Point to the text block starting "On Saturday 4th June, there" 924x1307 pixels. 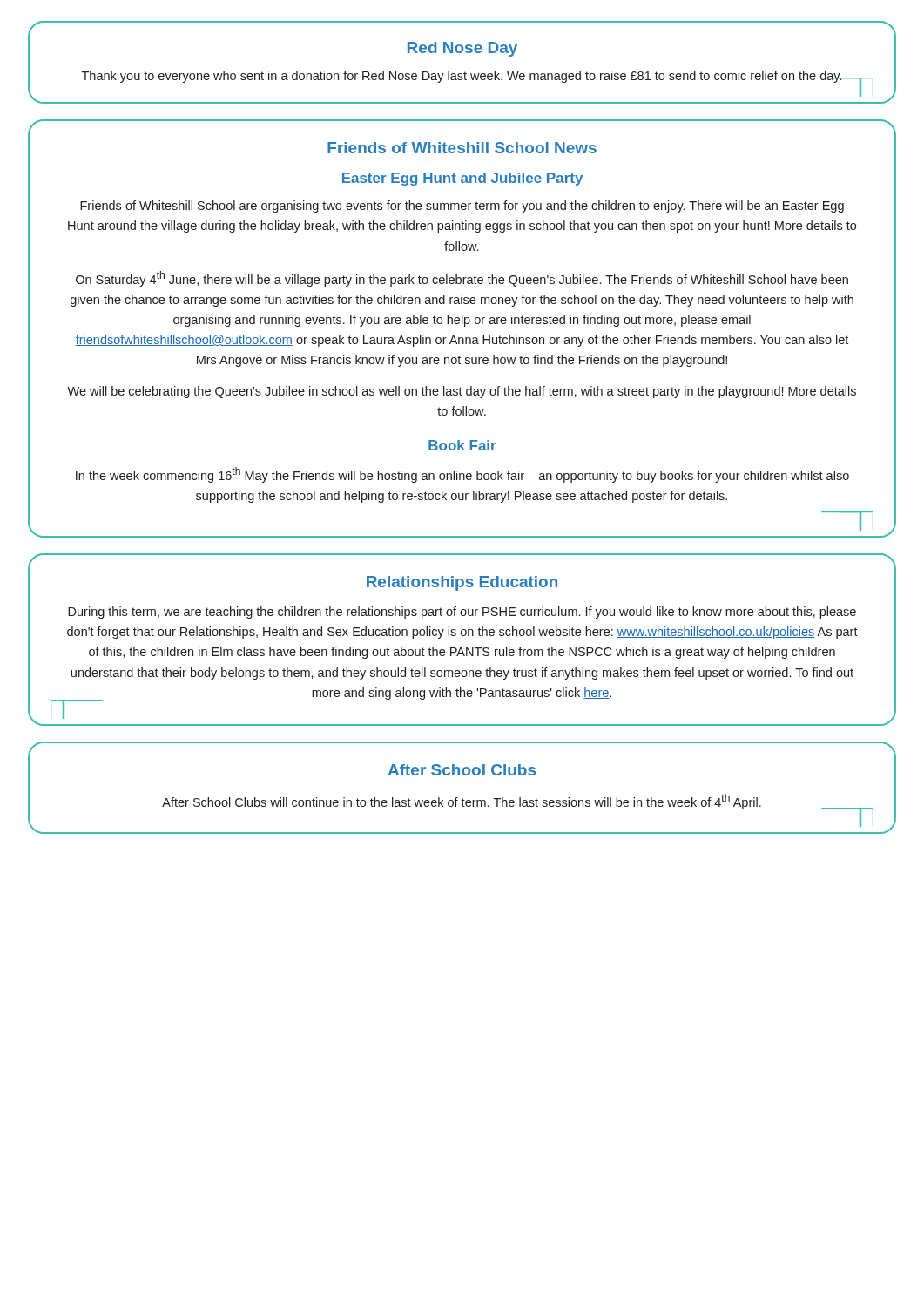462,318
